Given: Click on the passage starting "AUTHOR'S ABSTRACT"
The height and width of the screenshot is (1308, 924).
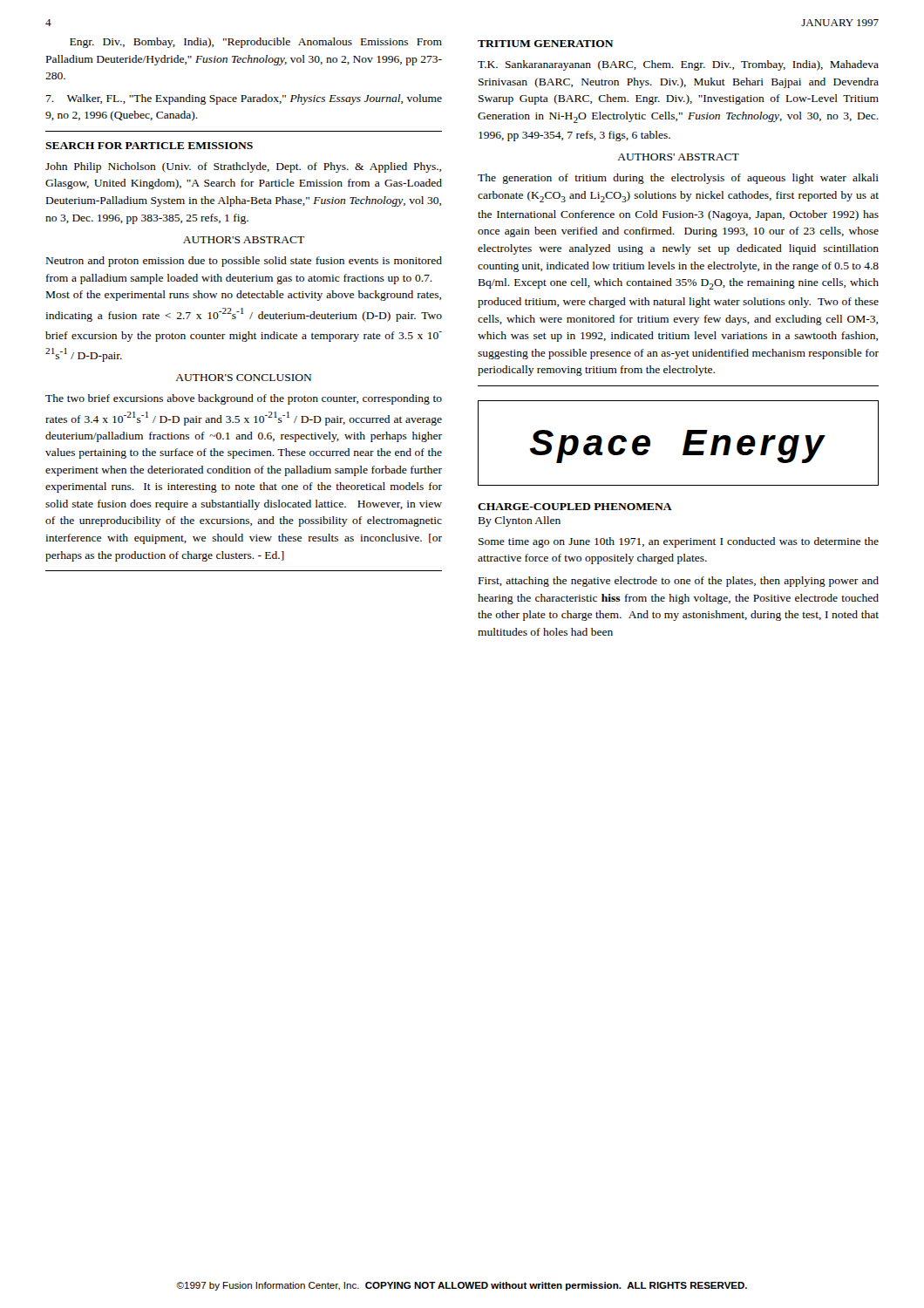Looking at the screenshot, I should click(x=244, y=239).
